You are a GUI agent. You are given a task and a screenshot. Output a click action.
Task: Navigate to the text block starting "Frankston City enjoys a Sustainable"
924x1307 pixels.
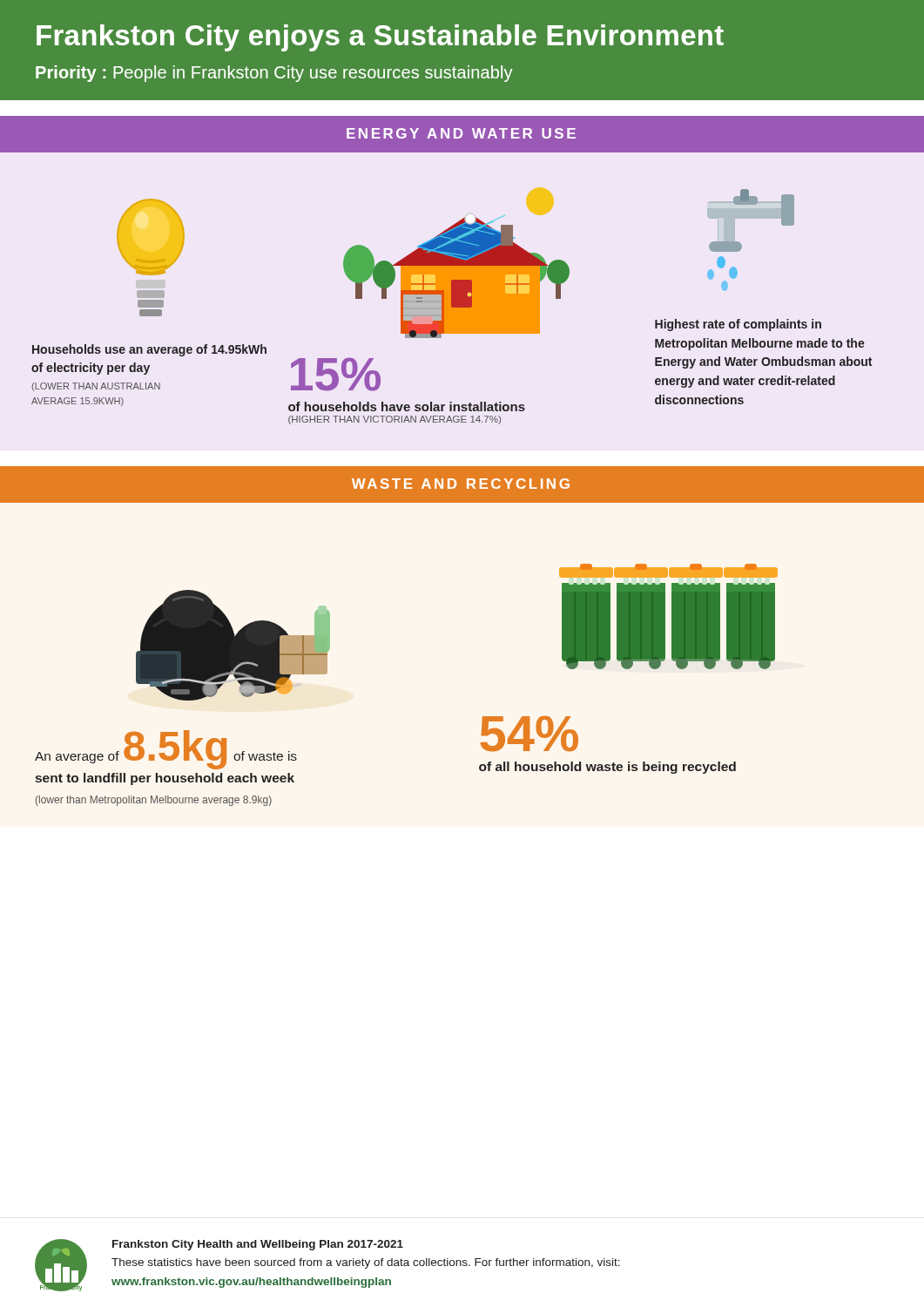[x=462, y=36]
